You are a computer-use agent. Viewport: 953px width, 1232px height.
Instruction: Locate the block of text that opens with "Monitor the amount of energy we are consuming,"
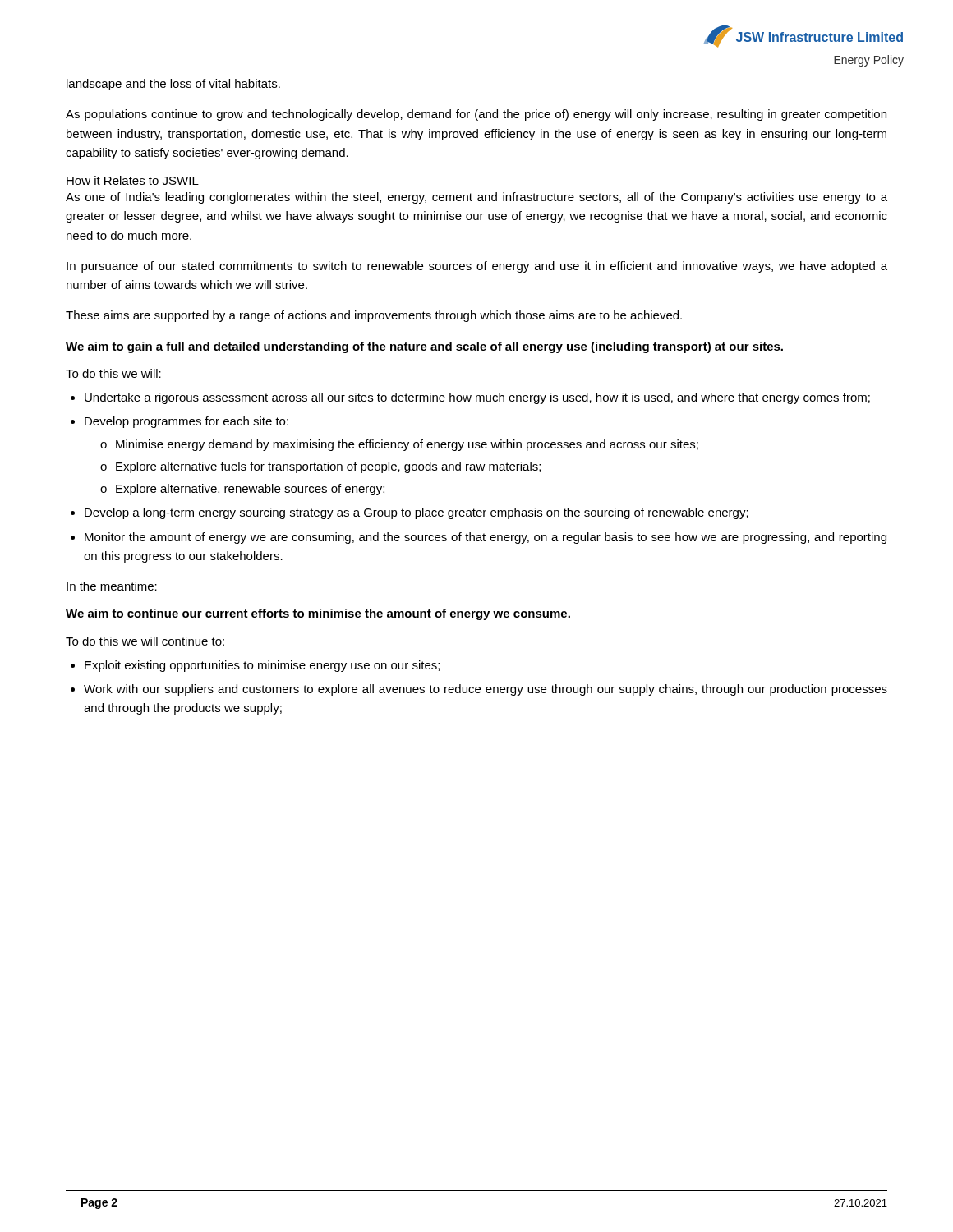click(486, 546)
